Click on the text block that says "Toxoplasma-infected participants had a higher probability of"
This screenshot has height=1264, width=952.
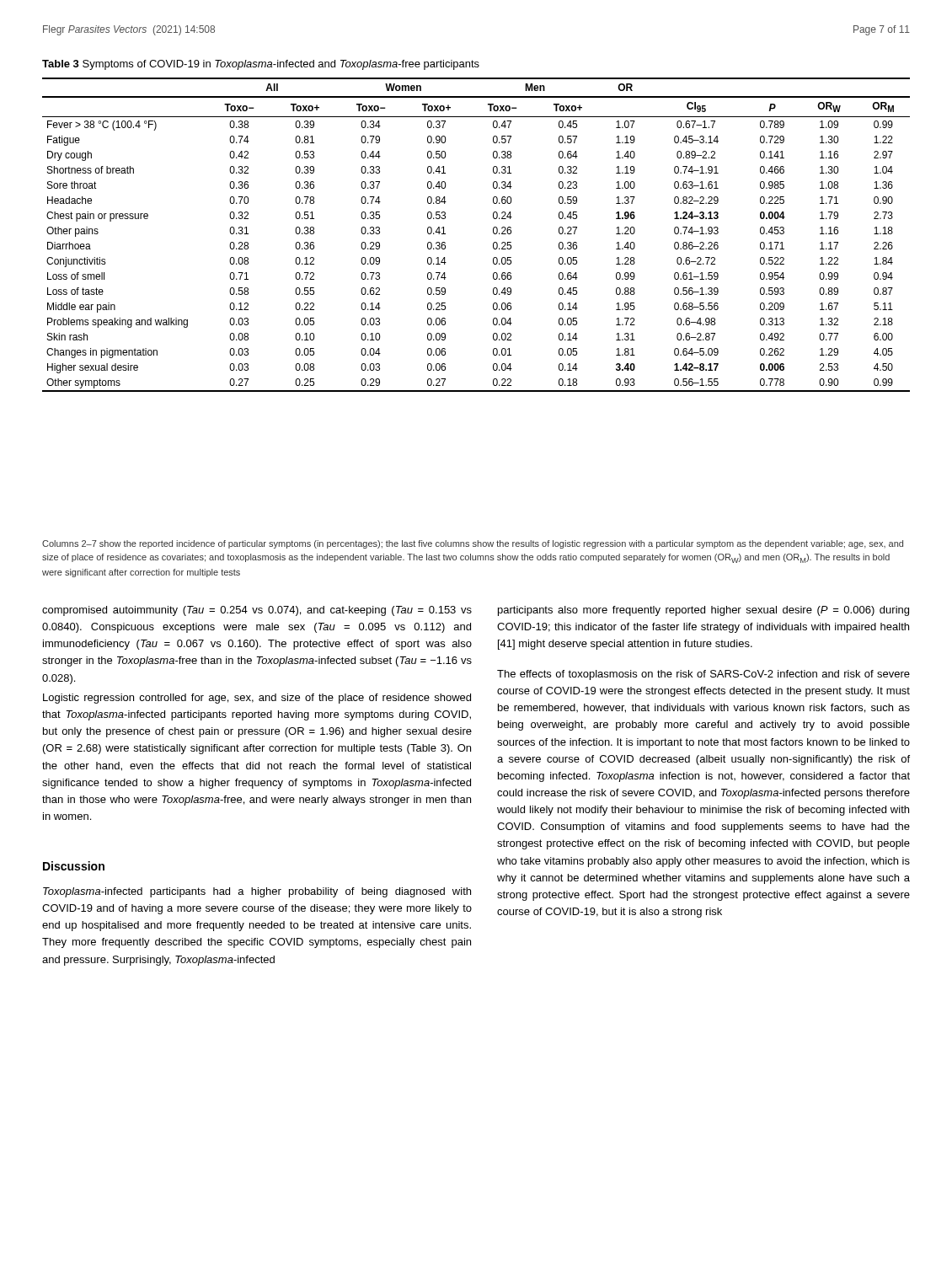257,925
